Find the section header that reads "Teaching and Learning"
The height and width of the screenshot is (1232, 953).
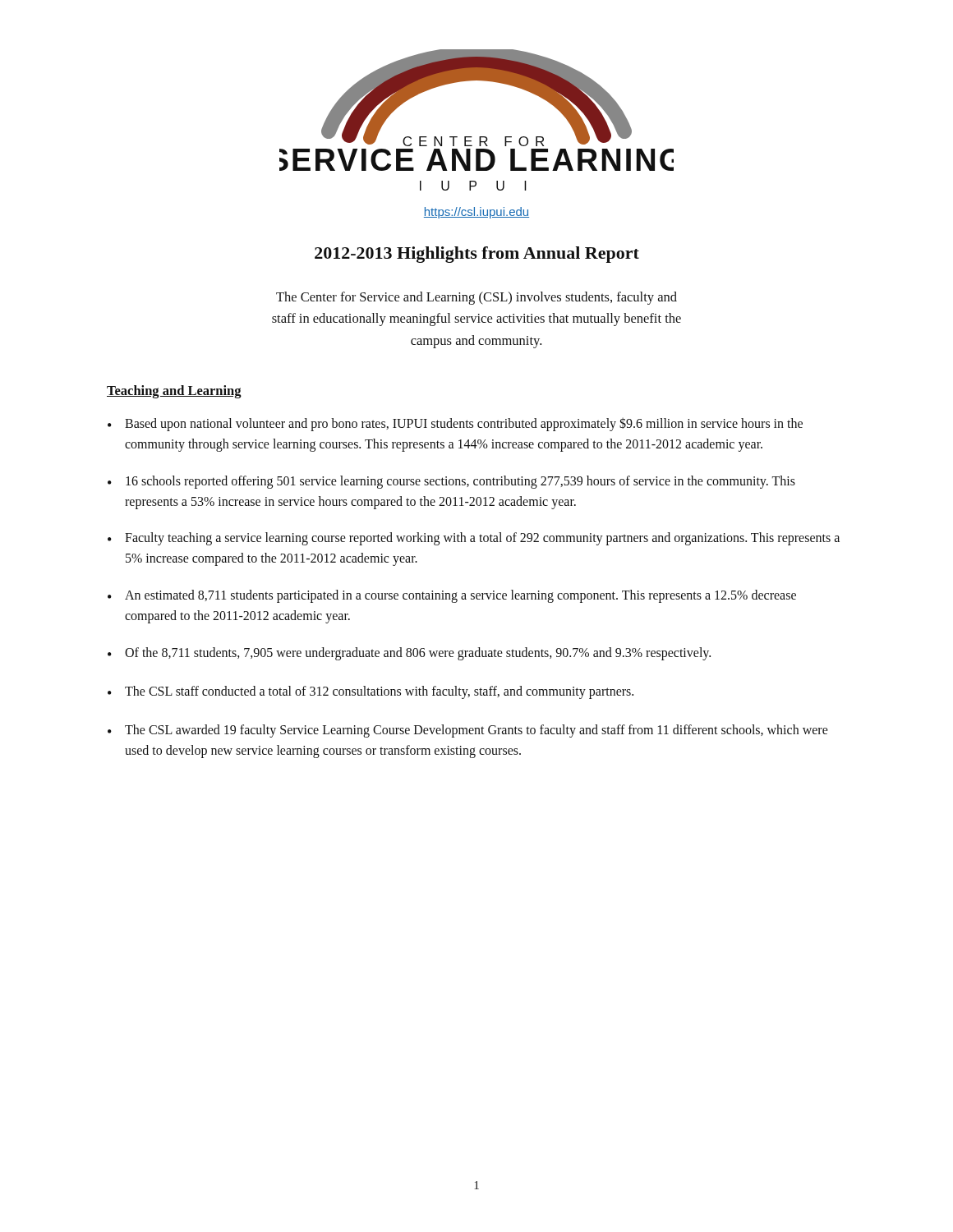click(x=174, y=391)
